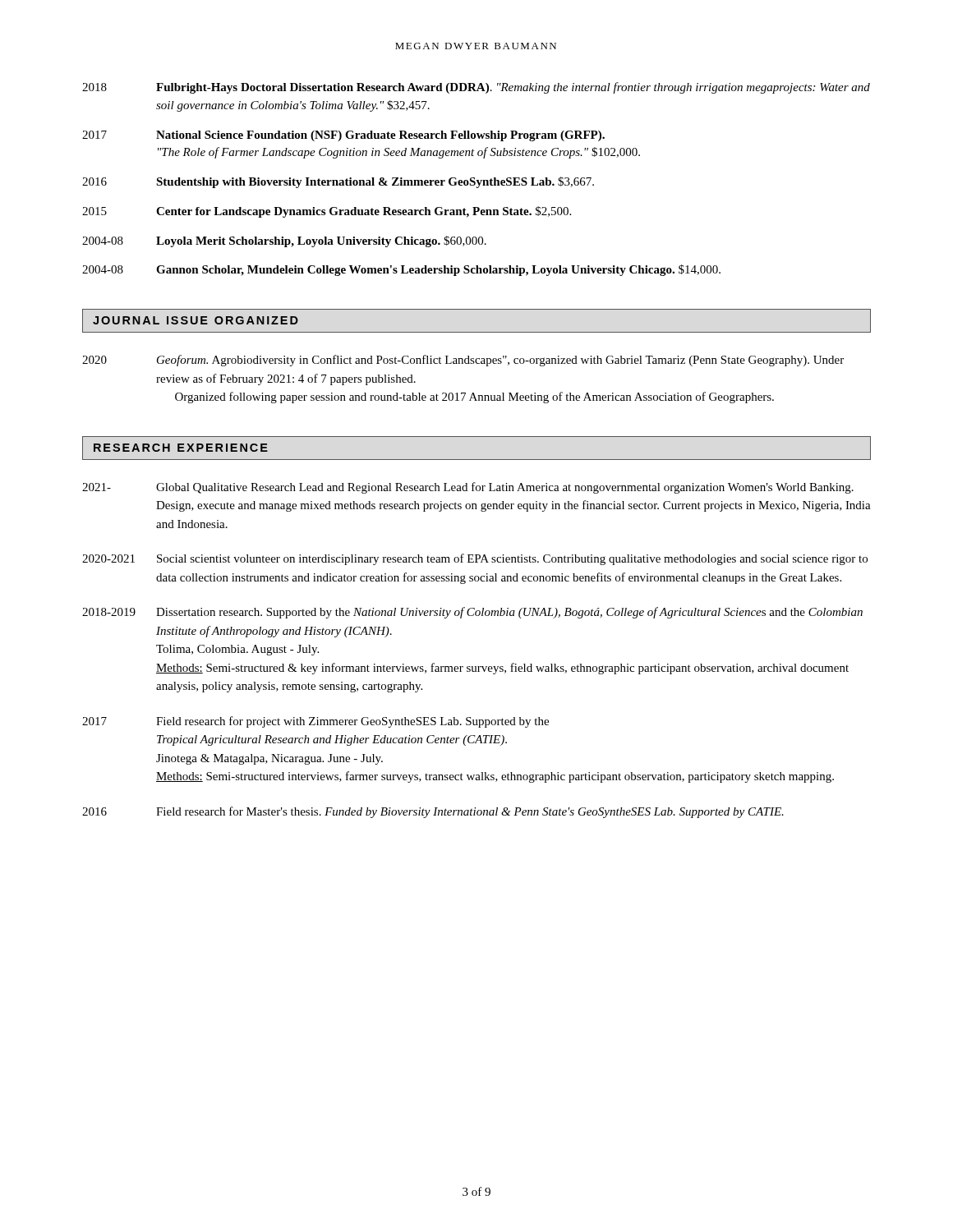
Task: Locate the block of text that opens with "2016 Studentship with Bioversity"
Action: pos(476,182)
